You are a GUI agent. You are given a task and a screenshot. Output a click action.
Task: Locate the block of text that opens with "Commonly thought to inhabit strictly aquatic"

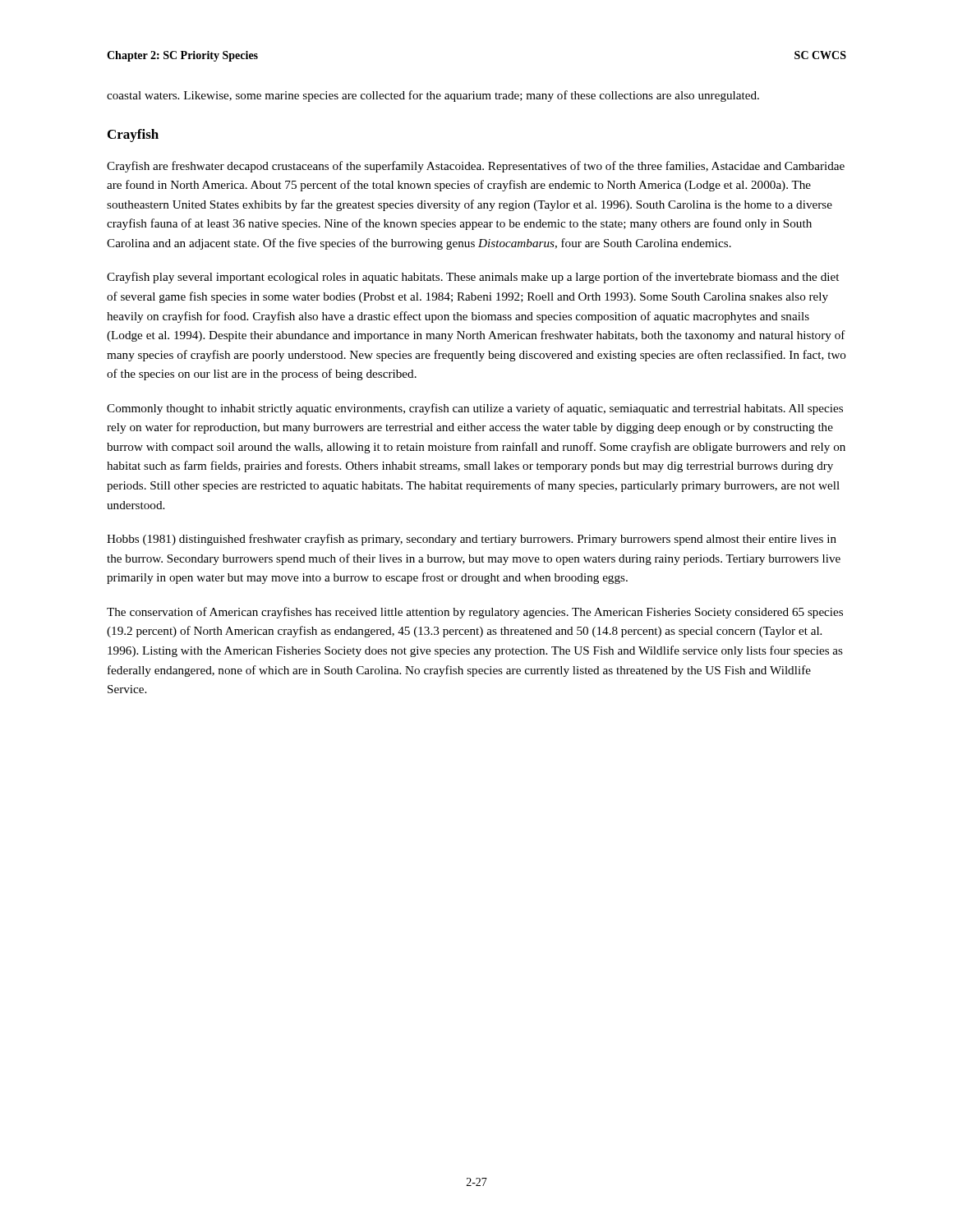click(x=476, y=456)
